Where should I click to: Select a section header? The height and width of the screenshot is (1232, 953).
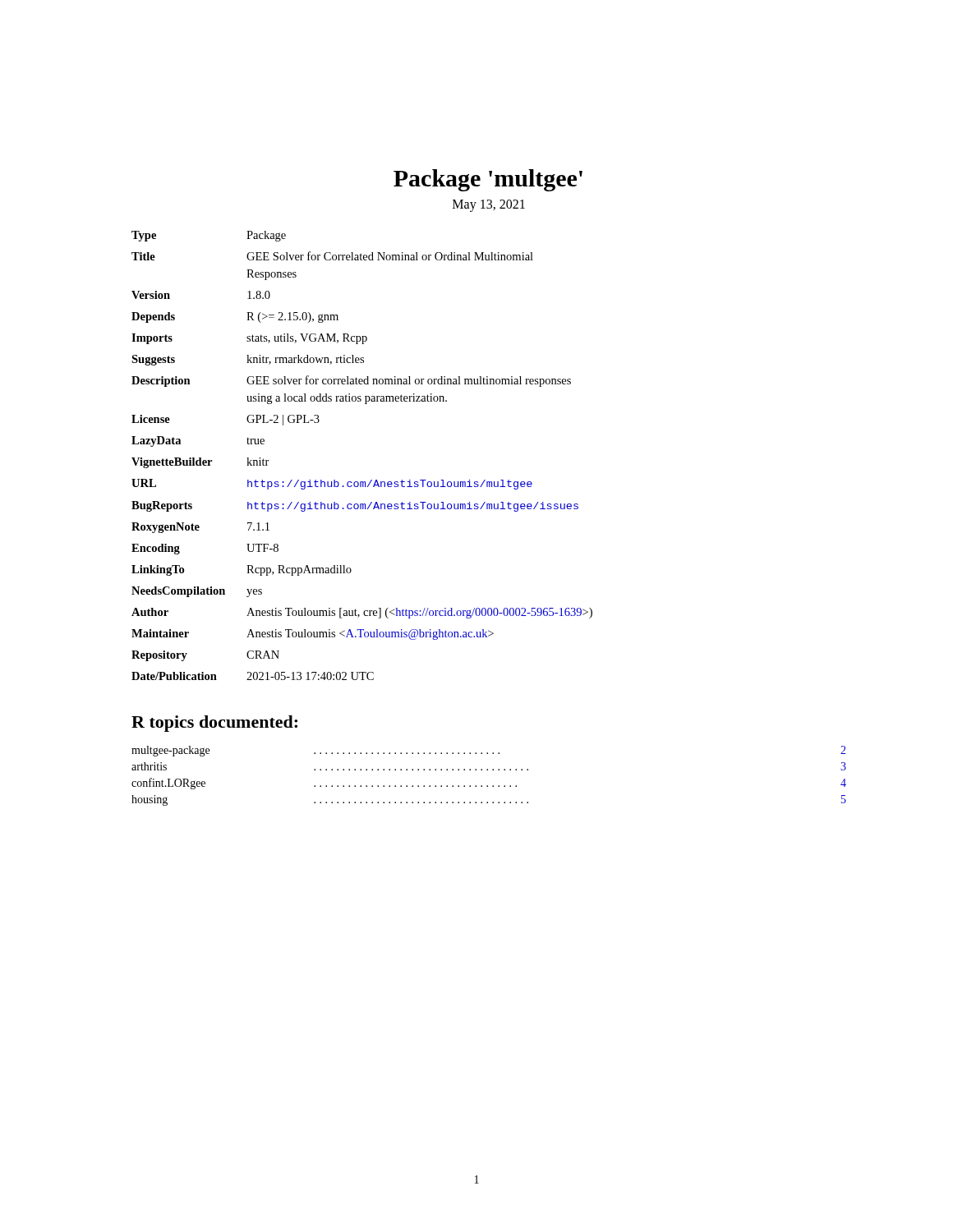point(215,722)
